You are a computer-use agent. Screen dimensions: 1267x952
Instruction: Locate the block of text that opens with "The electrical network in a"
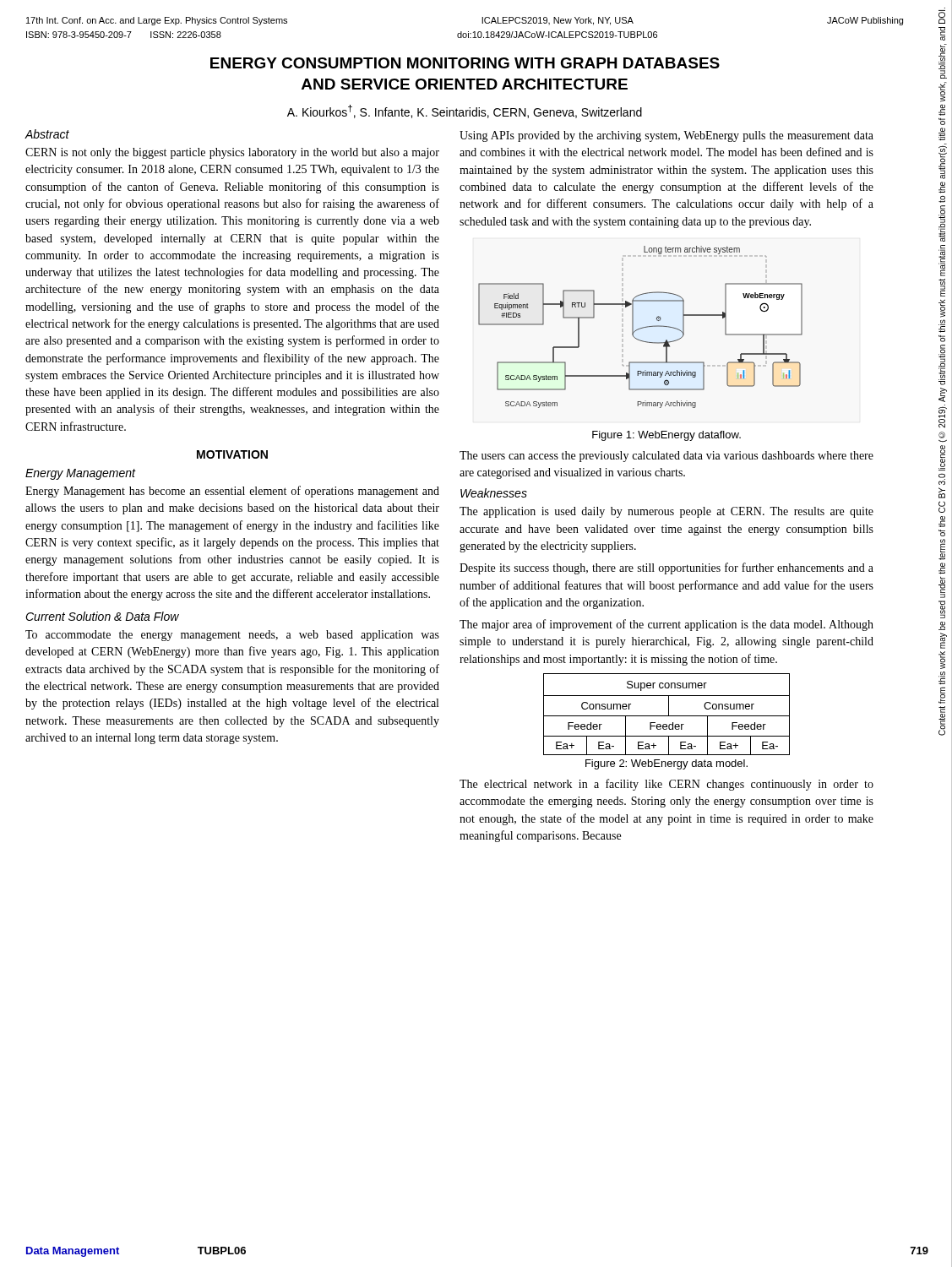666,811
